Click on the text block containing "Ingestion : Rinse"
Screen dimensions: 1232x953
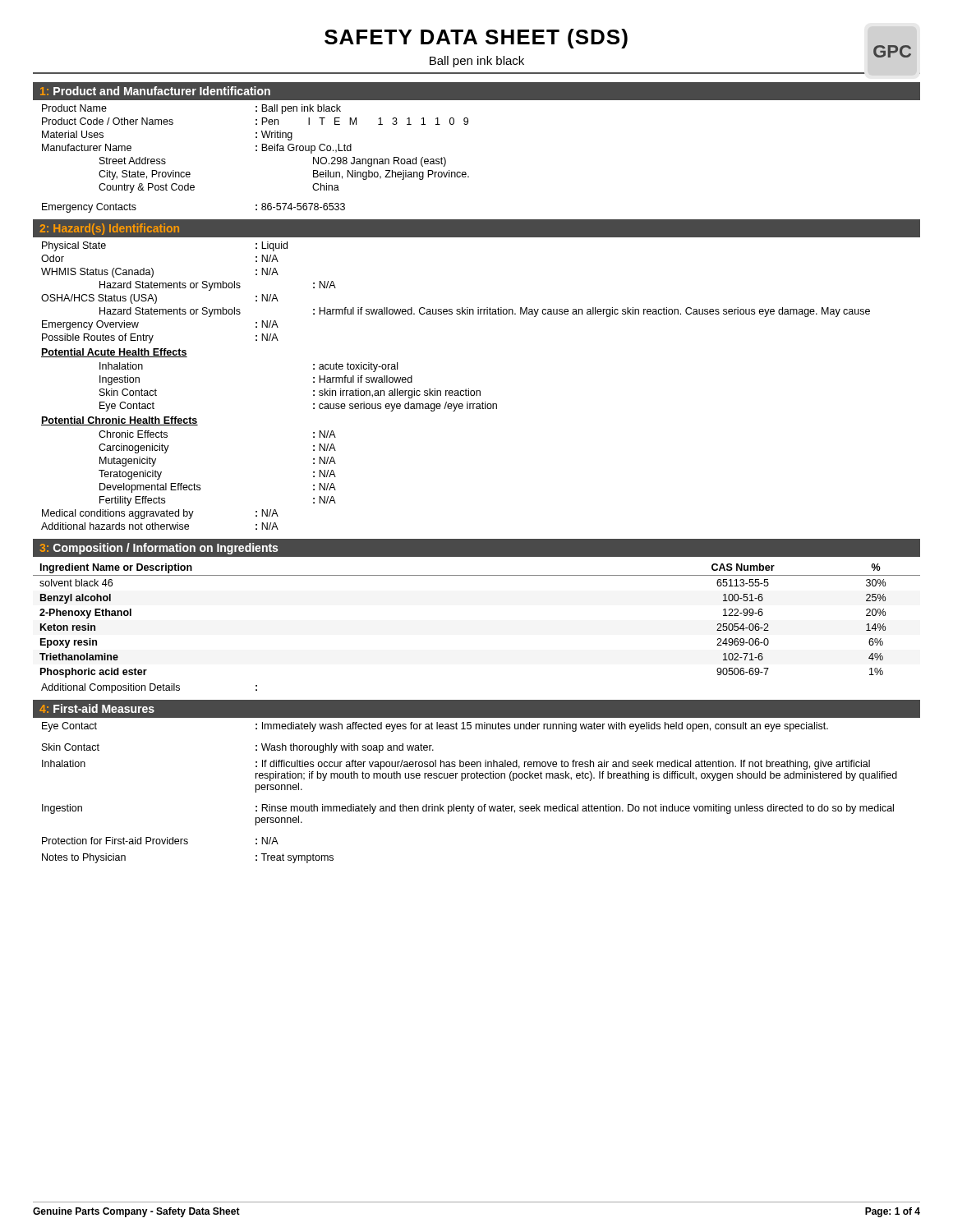click(x=476, y=814)
